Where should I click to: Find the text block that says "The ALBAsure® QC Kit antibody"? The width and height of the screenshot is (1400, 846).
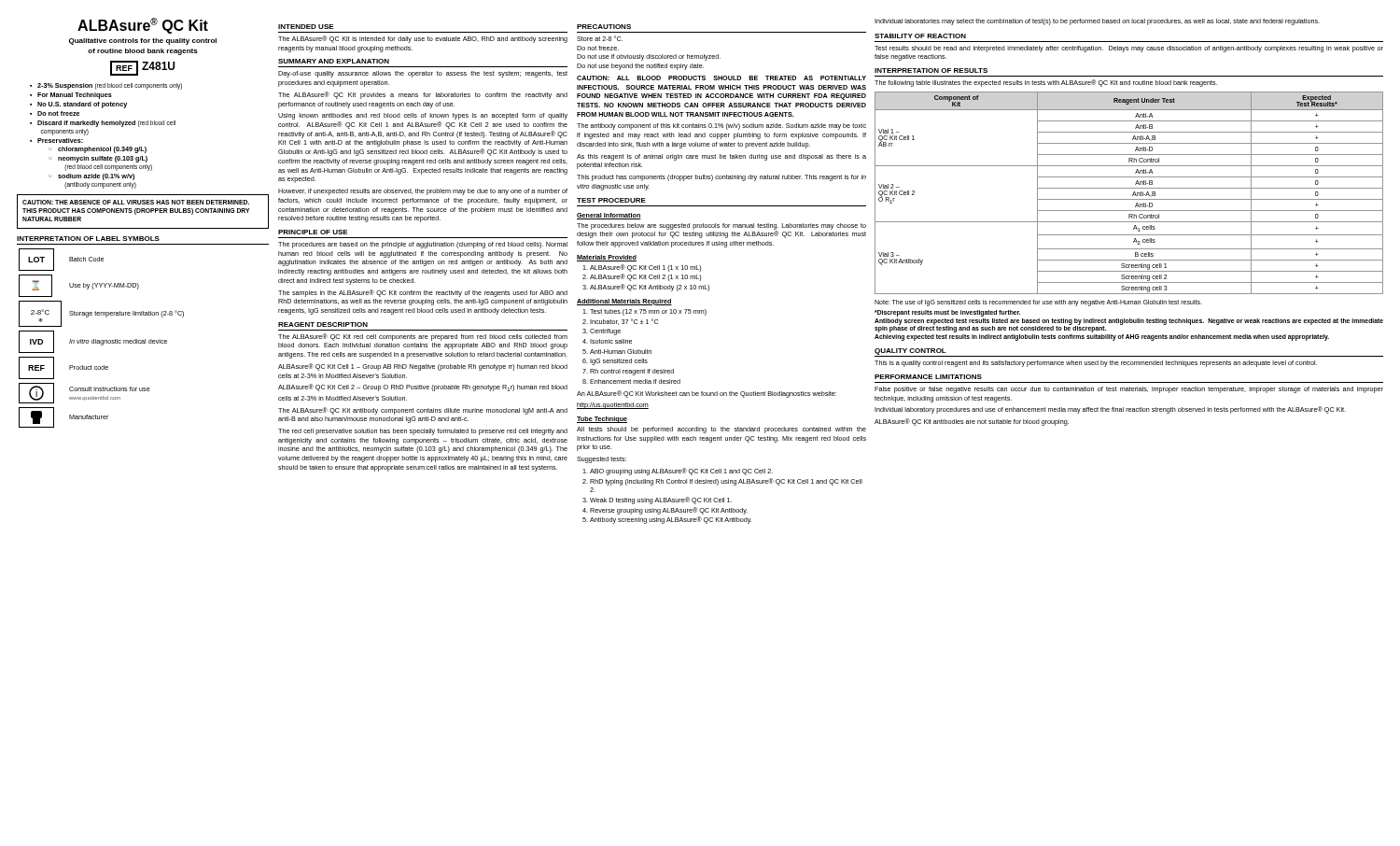click(423, 414)
